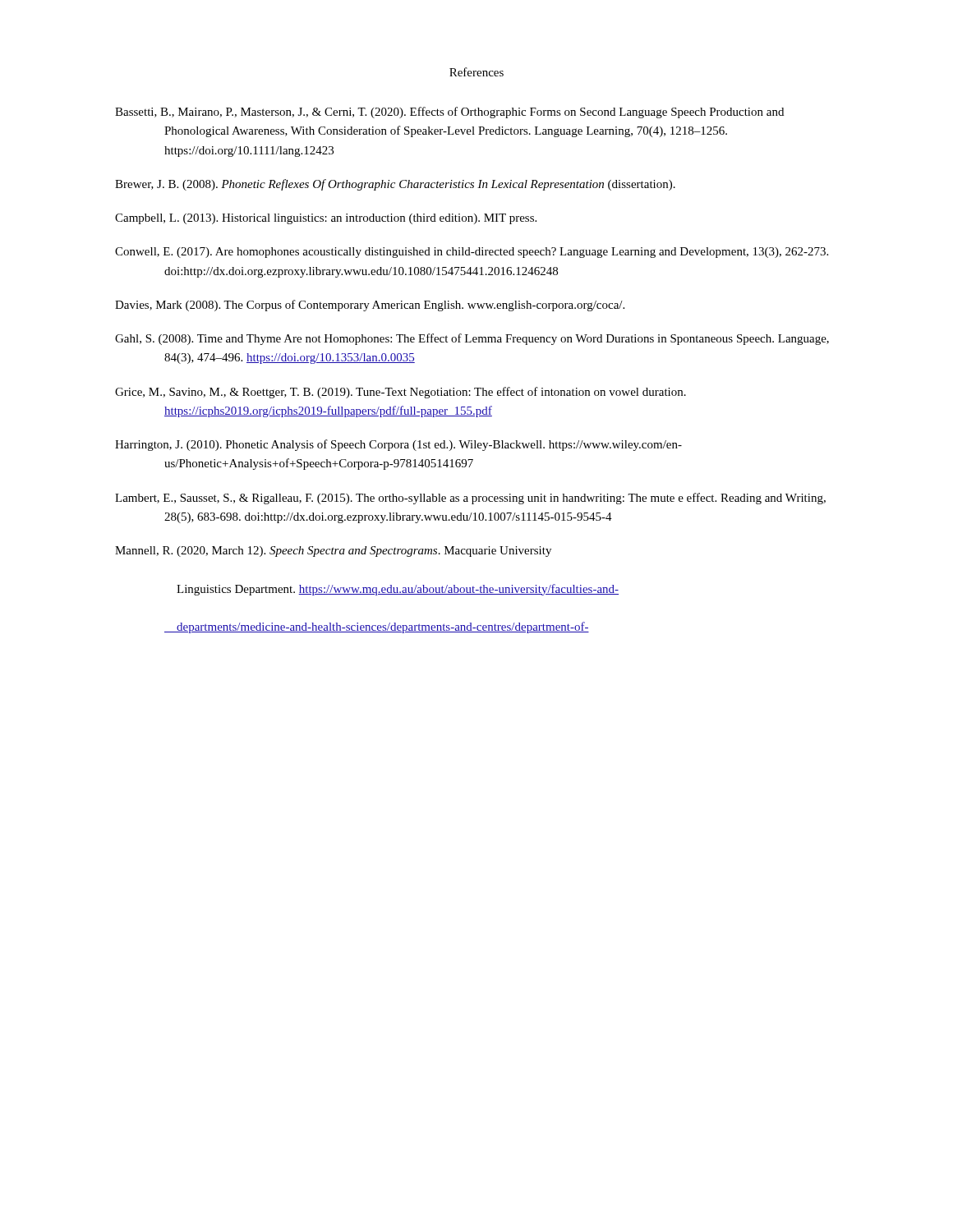This screenshot has width=953, height=1232.
Task: Select the list item that says "Bassetti, B., Mairano, P.,"
Action: click(x=450, y=131)
